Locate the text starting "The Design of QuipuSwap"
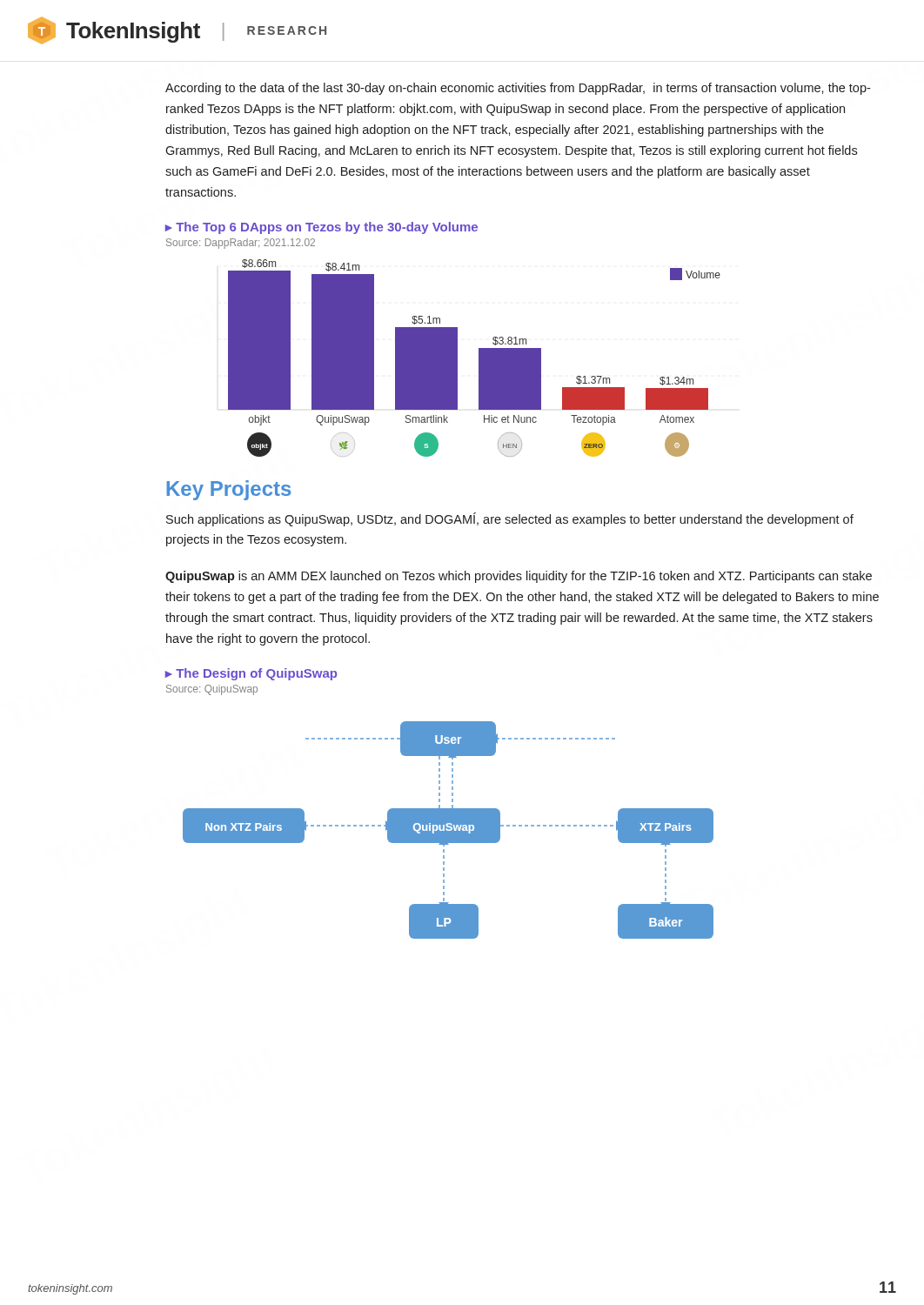This screenshot has height=1305, width=924. coord(257,673)
